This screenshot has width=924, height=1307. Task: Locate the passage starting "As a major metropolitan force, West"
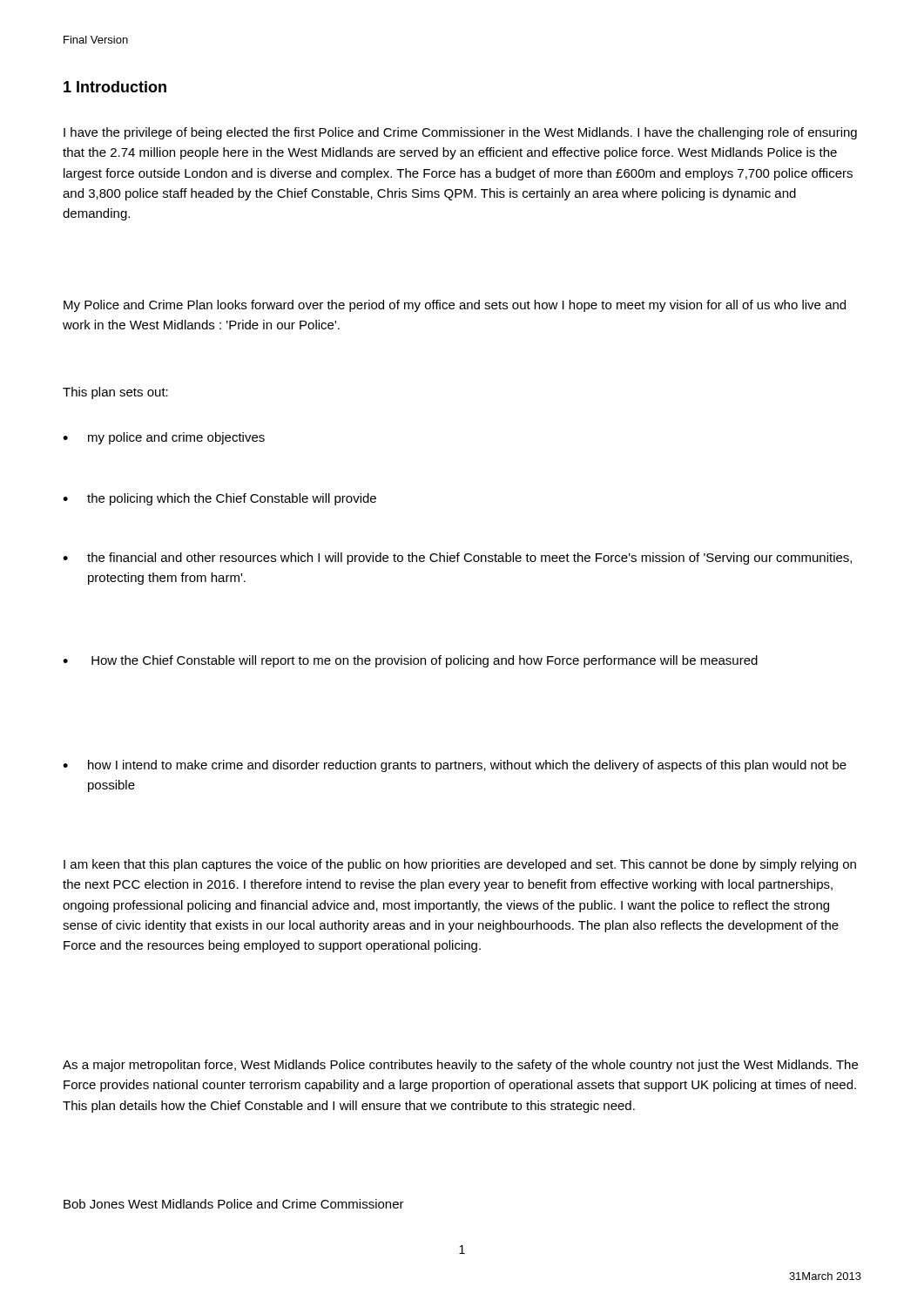[461, 1085]
